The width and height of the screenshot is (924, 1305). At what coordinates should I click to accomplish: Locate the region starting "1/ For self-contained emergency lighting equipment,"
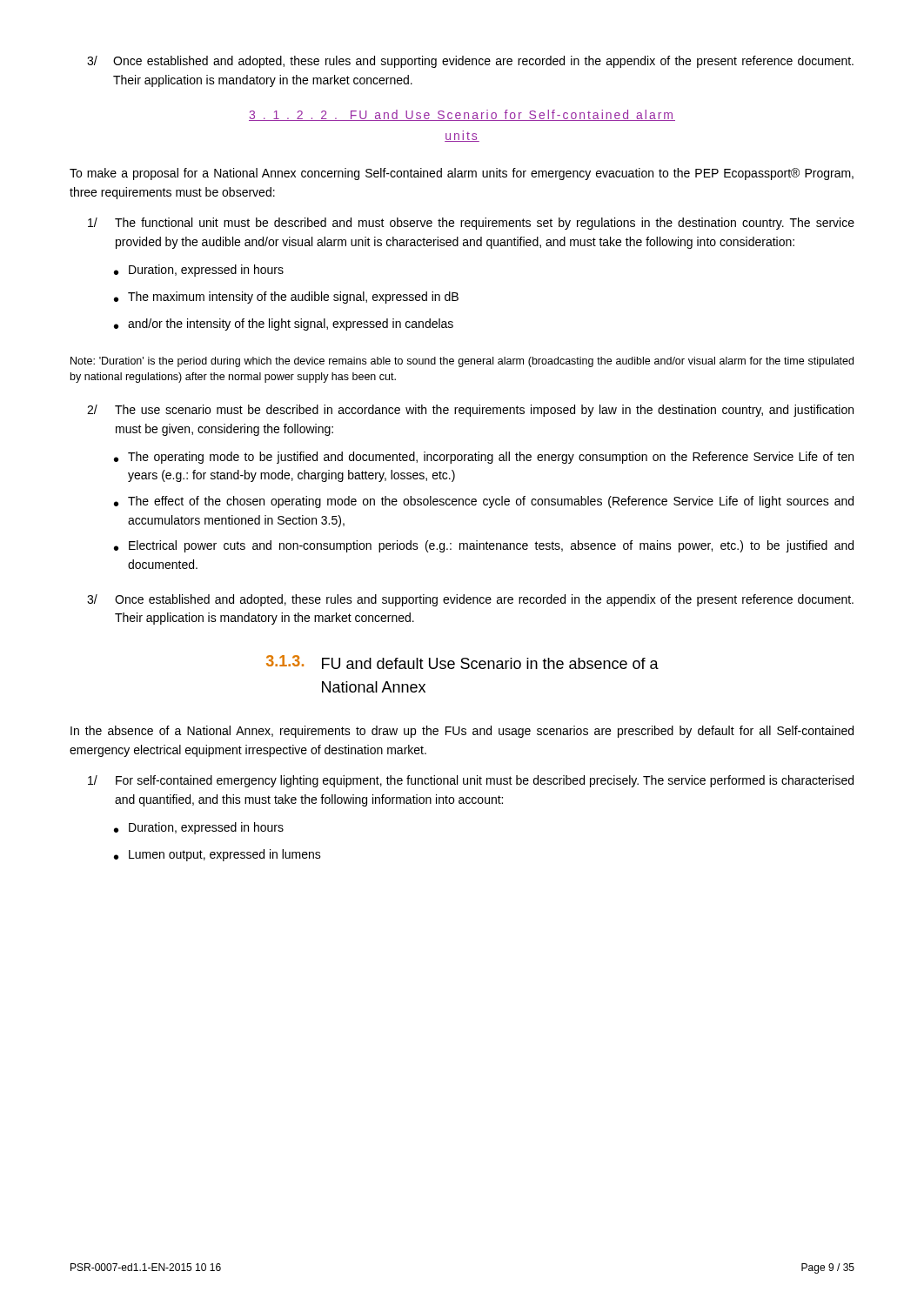tap(471, 791)
